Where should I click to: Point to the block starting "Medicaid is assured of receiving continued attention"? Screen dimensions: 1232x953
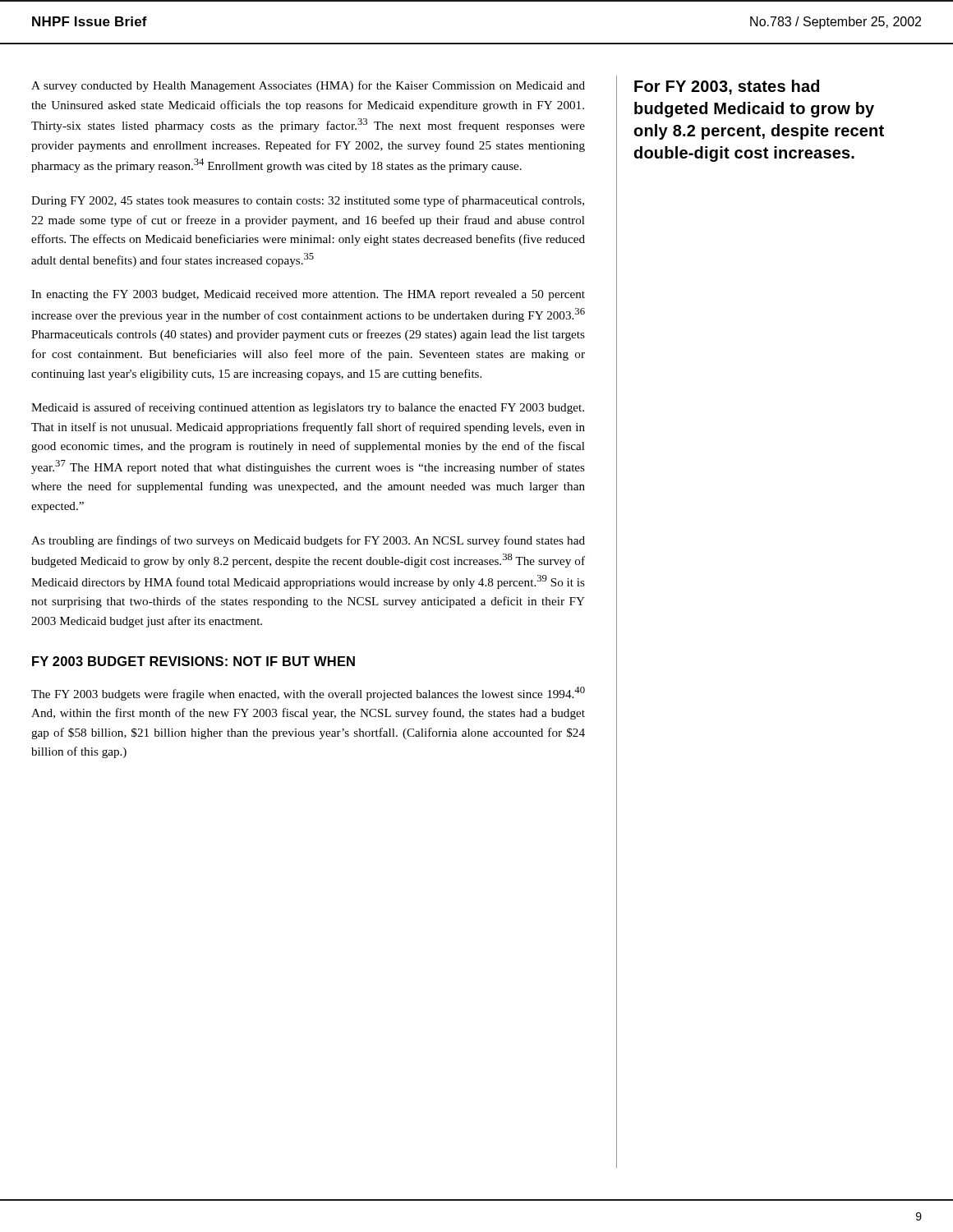pos(308,456)
